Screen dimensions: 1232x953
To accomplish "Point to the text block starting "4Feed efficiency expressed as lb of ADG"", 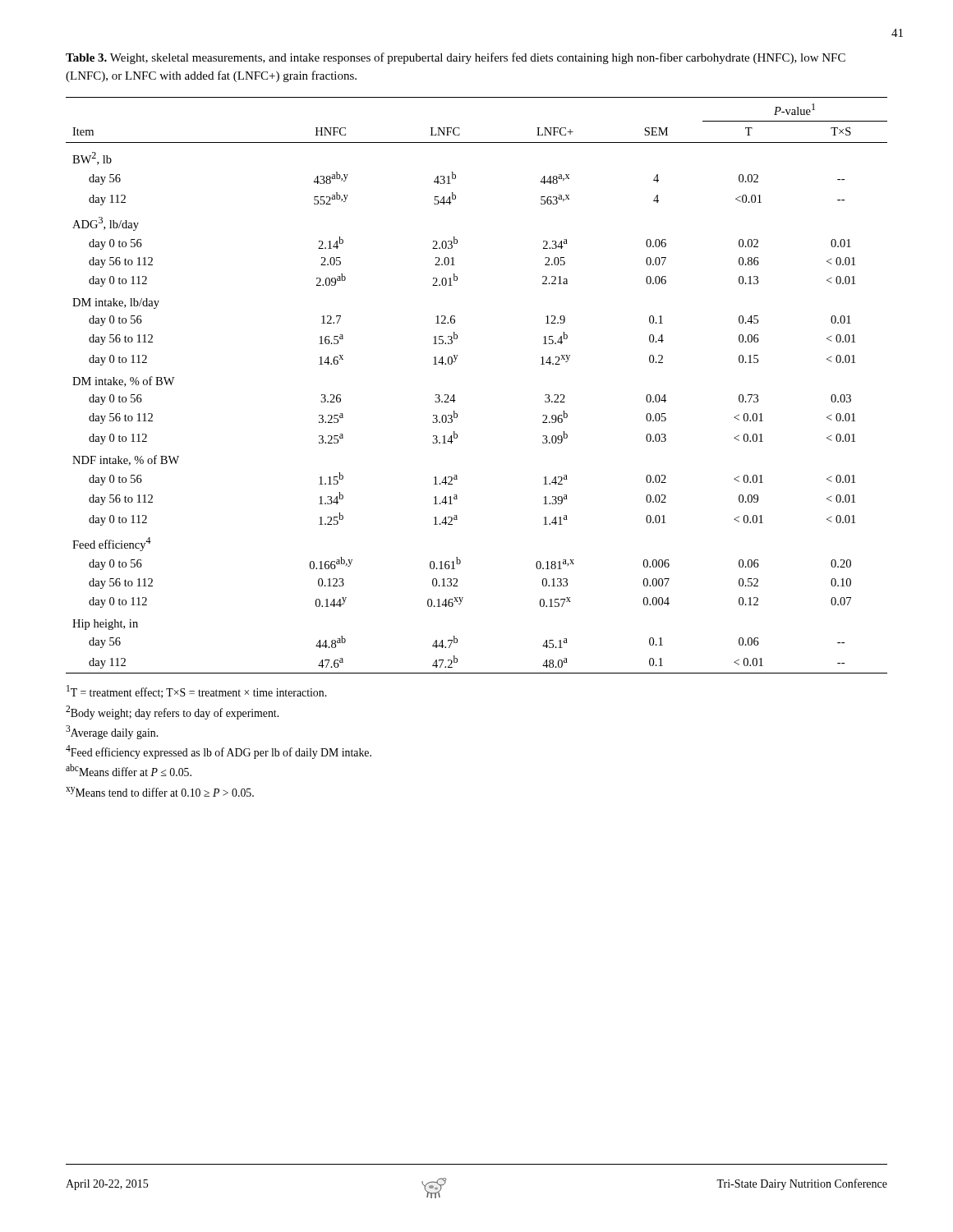I will pyautogui.click(x=219, y=751).
